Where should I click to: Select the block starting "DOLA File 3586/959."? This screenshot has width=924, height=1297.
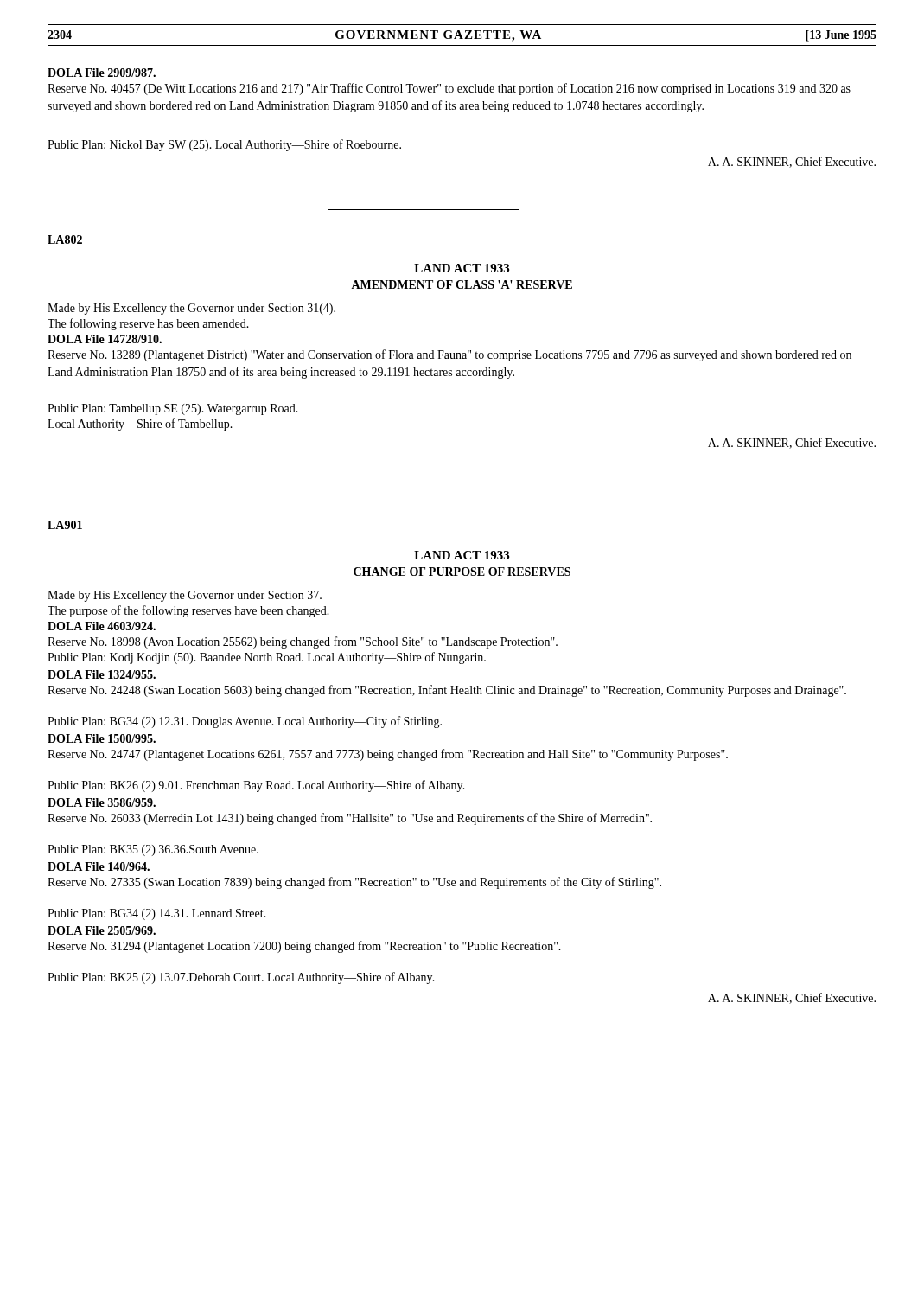462,803
